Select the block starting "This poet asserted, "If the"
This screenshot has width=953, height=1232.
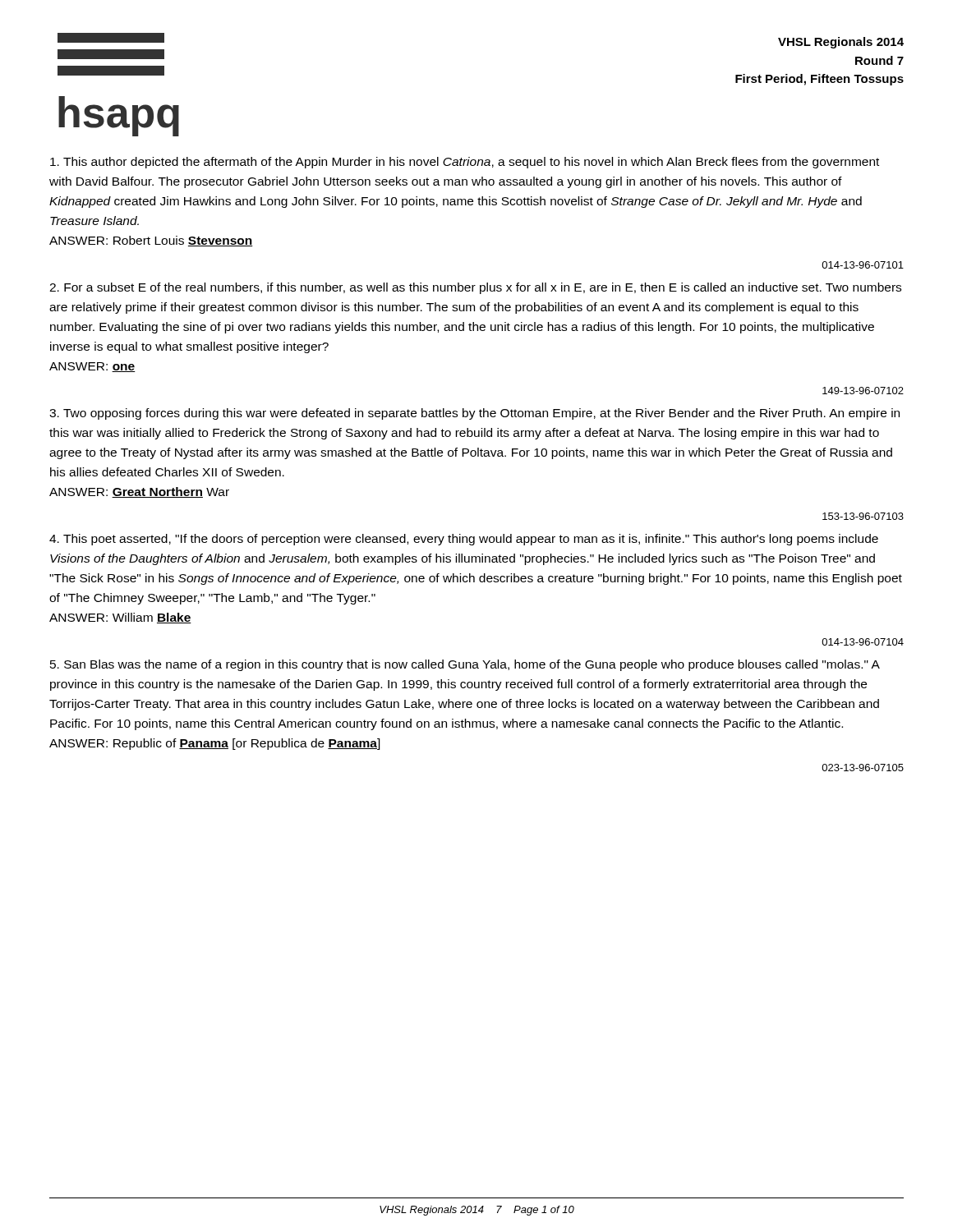(476, 578)
